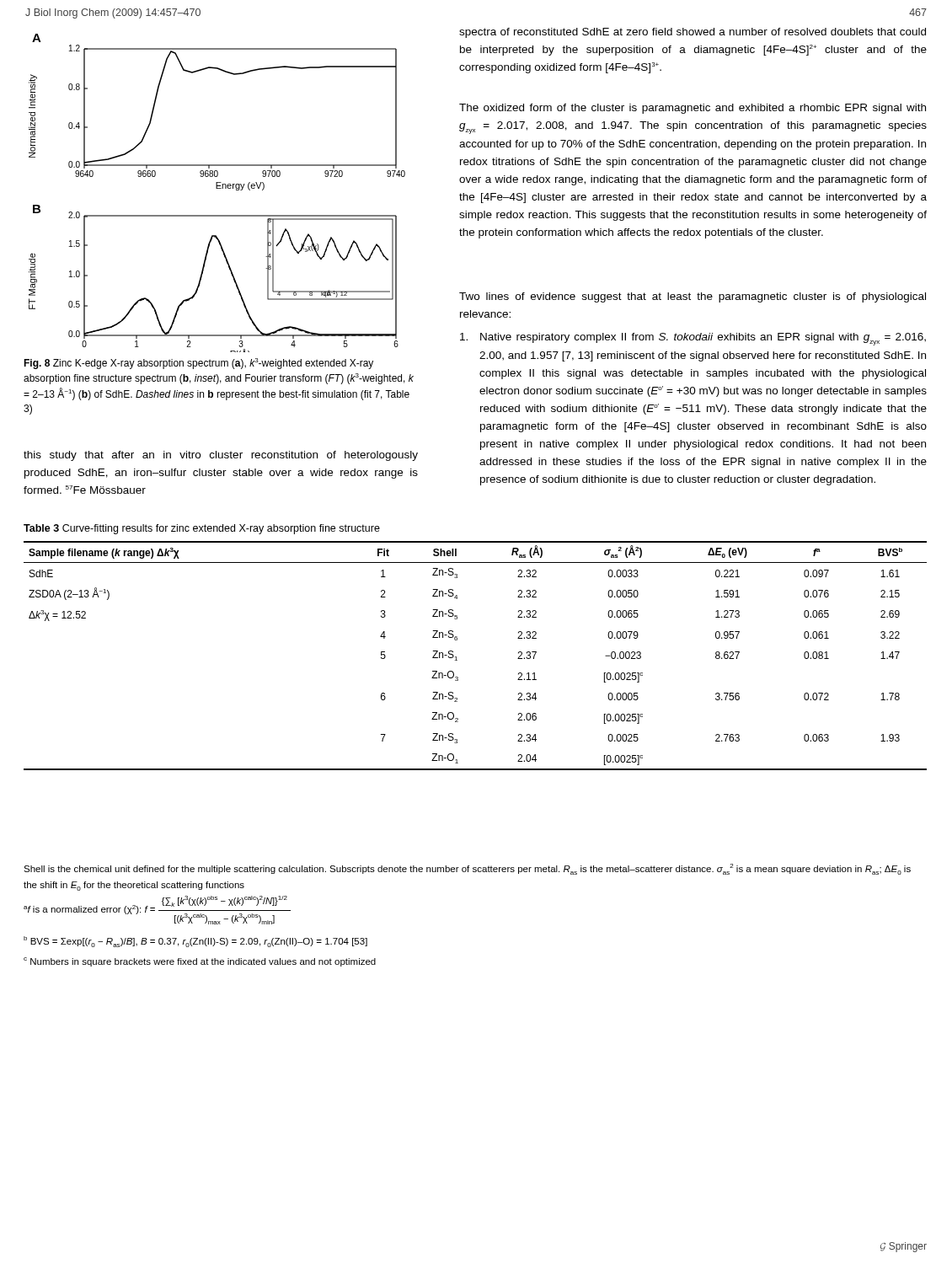The image size is (952, 1264).
Task: Find the block on this page that starts "Two lines of evidence suggest that at least"
Action: coord(693,305)
